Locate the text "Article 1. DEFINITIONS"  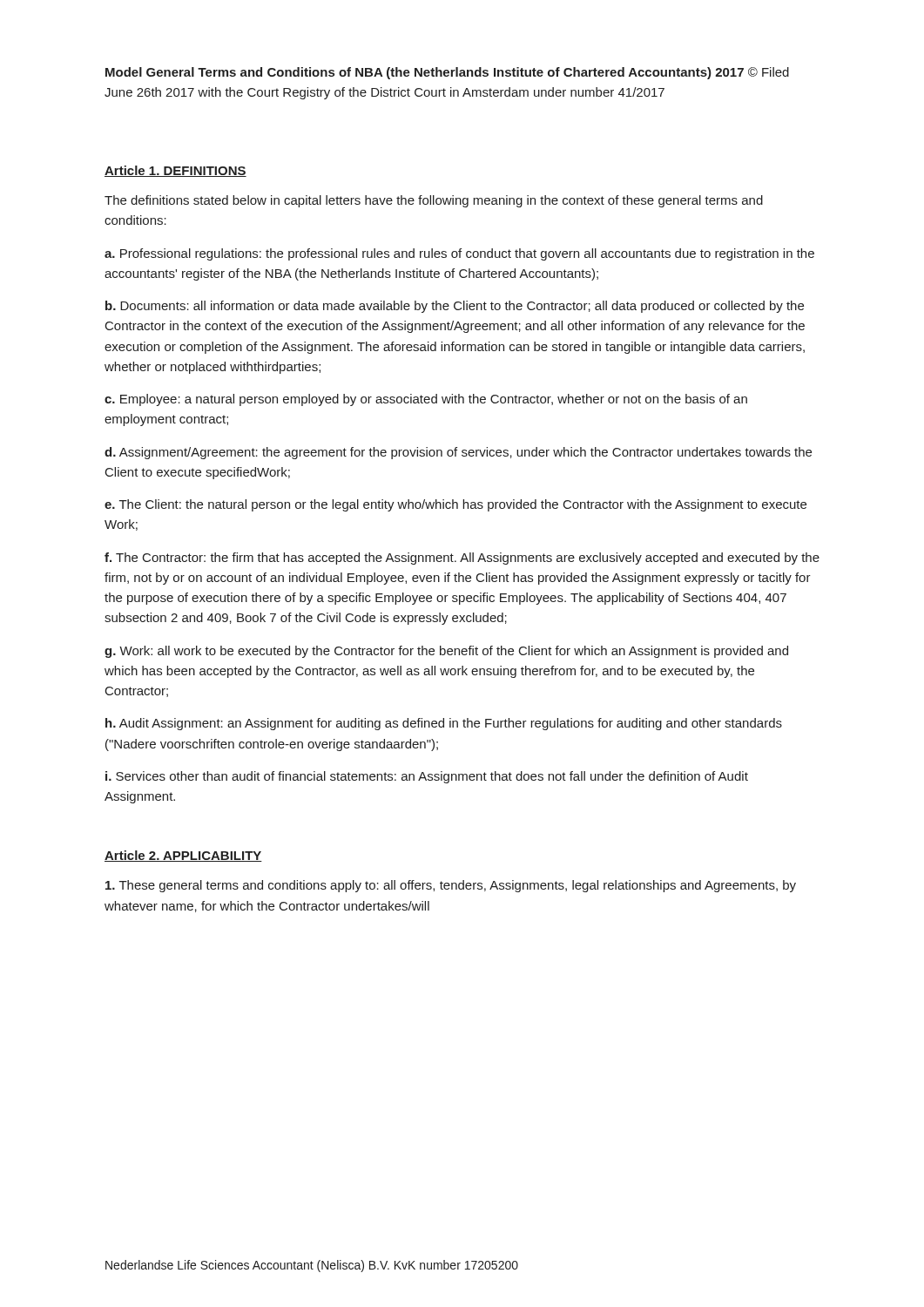tap(175, 170)
